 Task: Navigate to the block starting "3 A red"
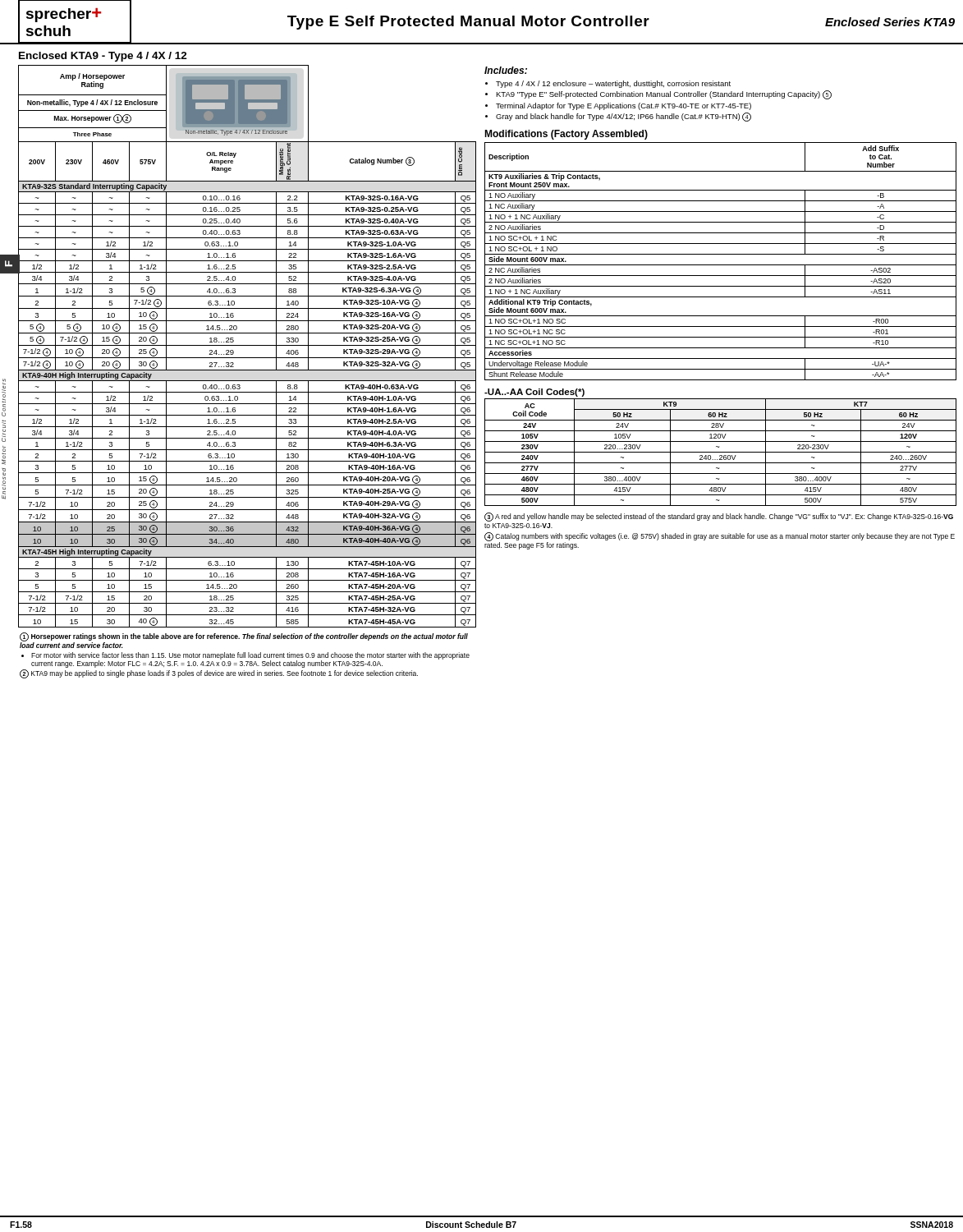720,531
